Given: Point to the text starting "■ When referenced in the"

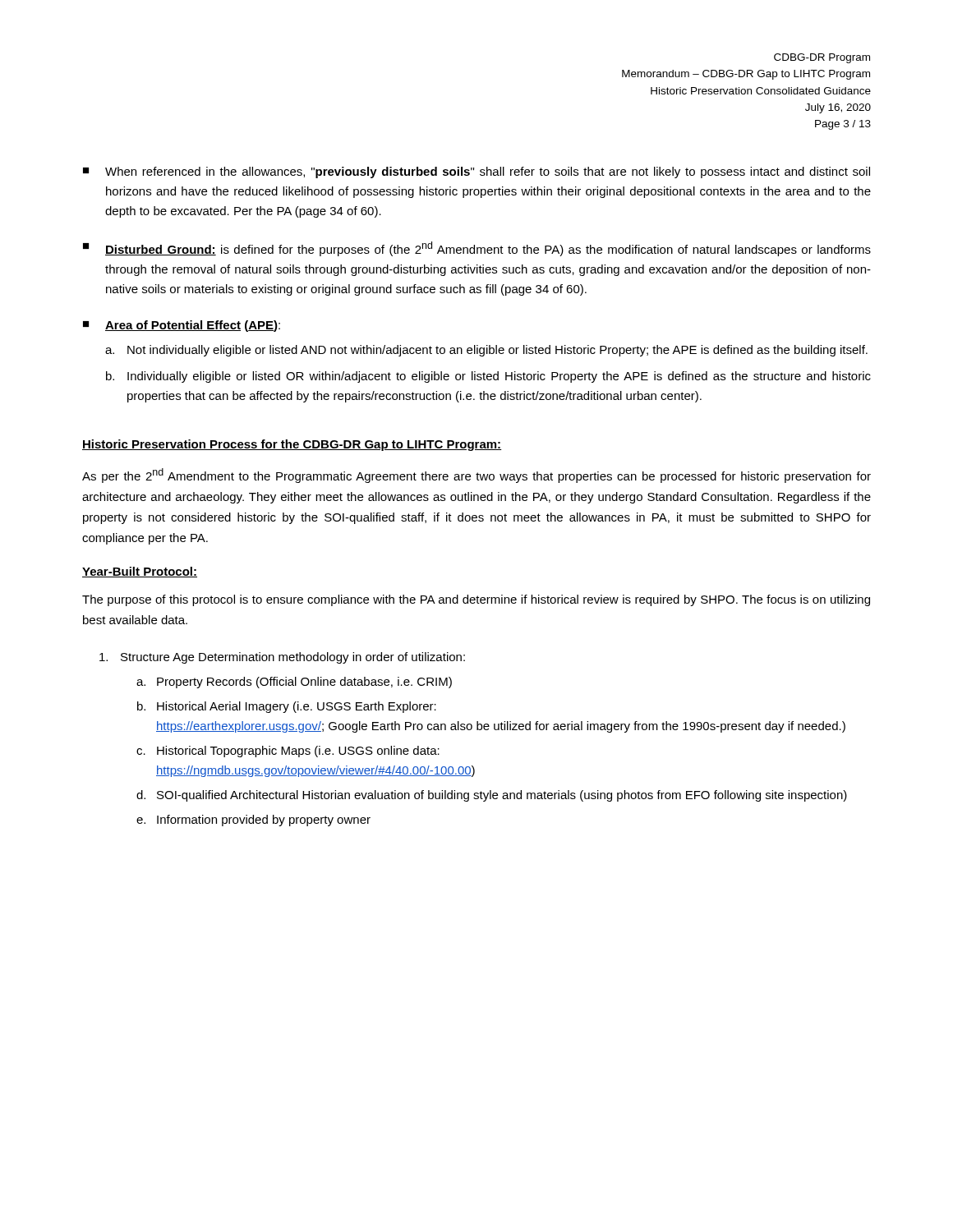Looking at the screenshot, I should (x=476, y=192).
